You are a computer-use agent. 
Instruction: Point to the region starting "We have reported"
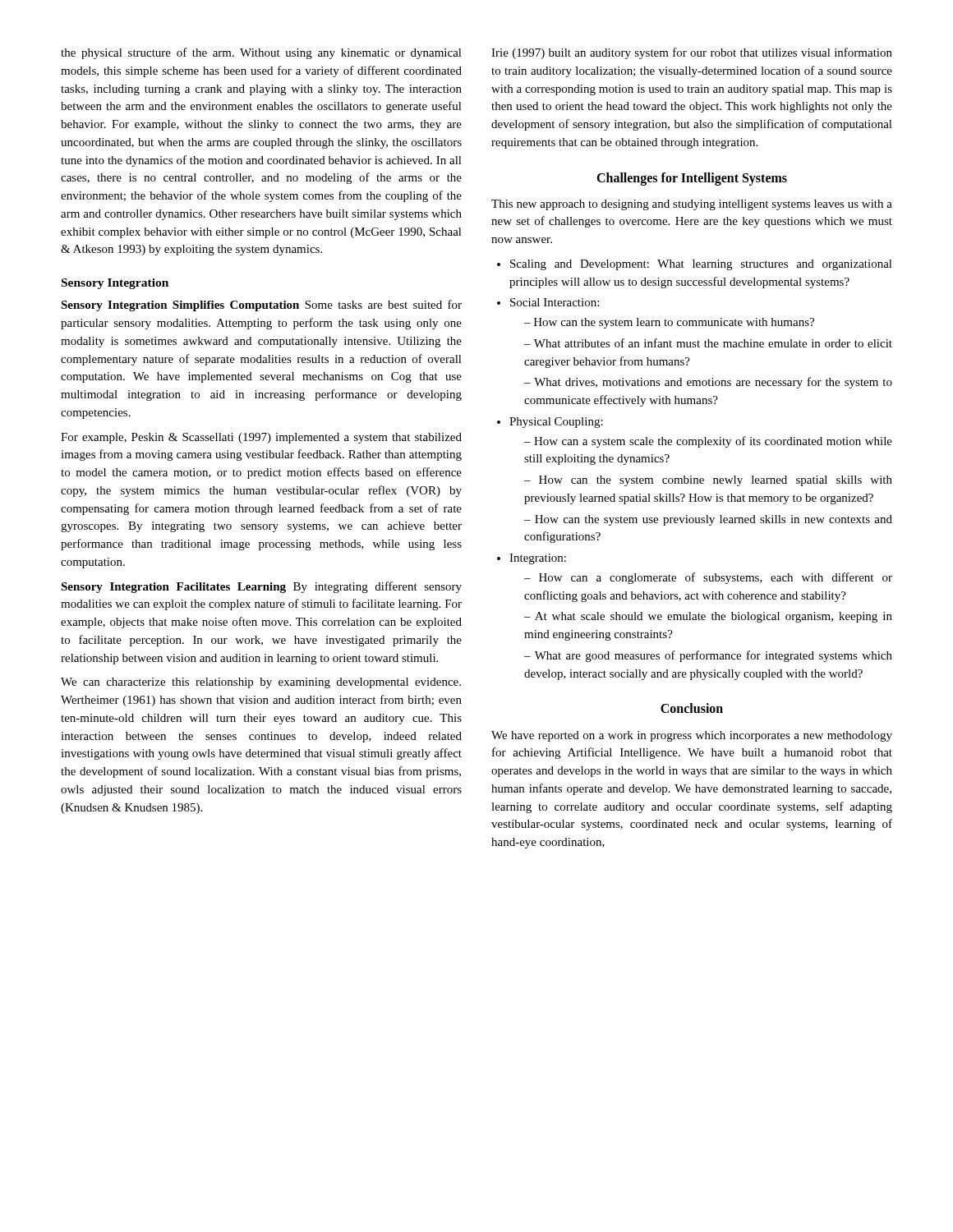692,789
